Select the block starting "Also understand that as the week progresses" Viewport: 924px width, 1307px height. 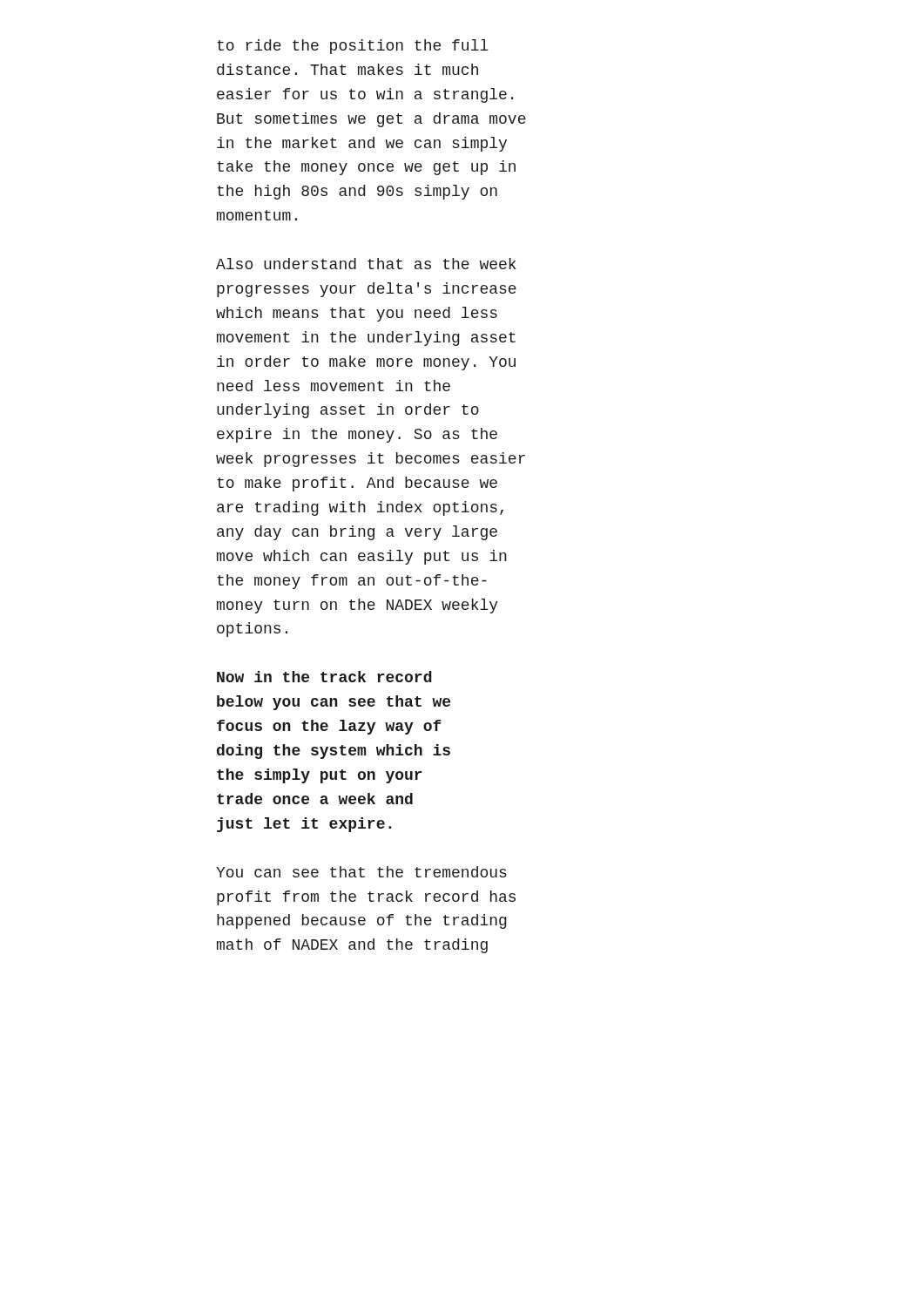[371, 447]
